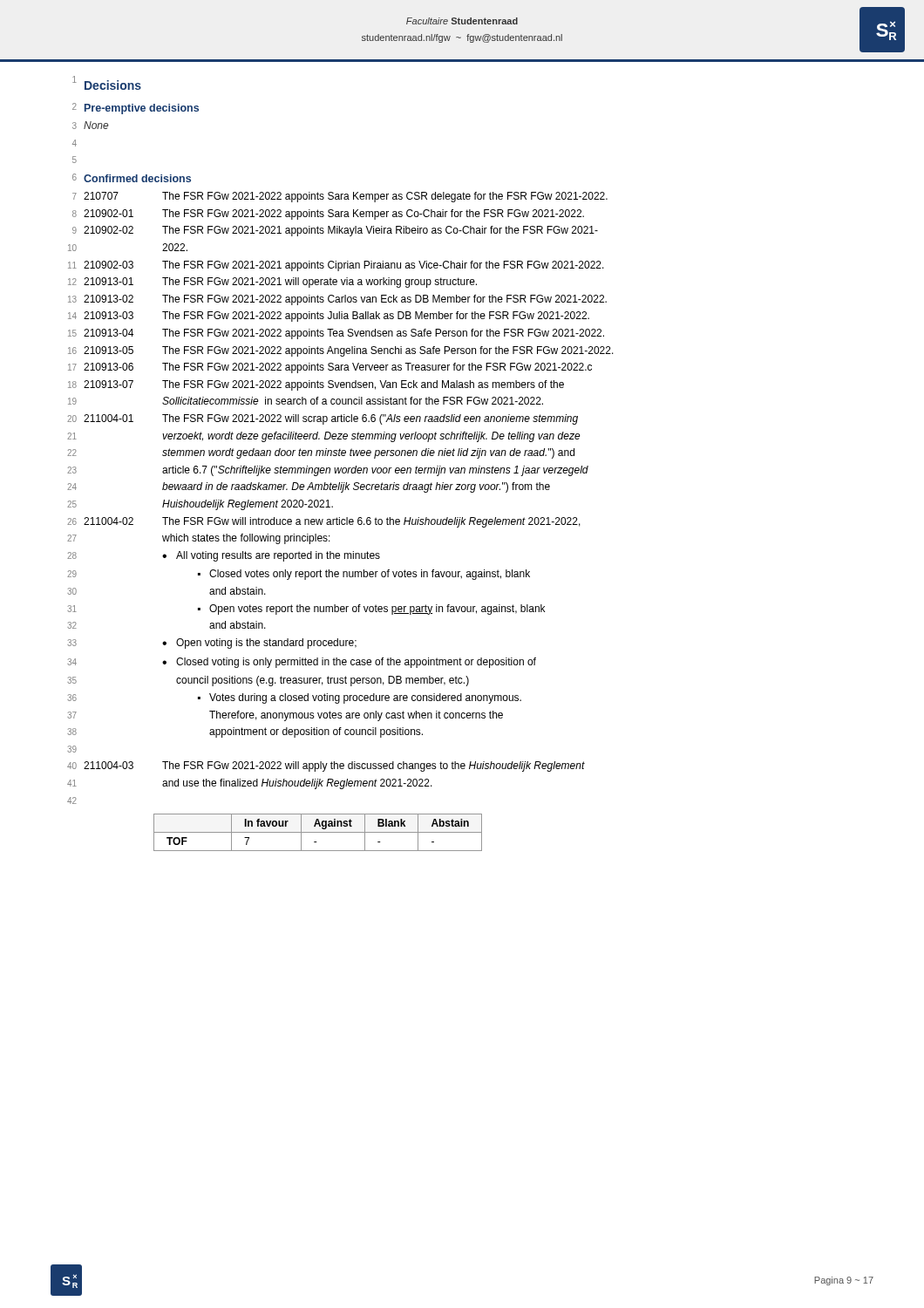Select the region starting "210913-05 The FSR FGw"
Viewport: 924px width, 1308px height.
coord(479,350)
